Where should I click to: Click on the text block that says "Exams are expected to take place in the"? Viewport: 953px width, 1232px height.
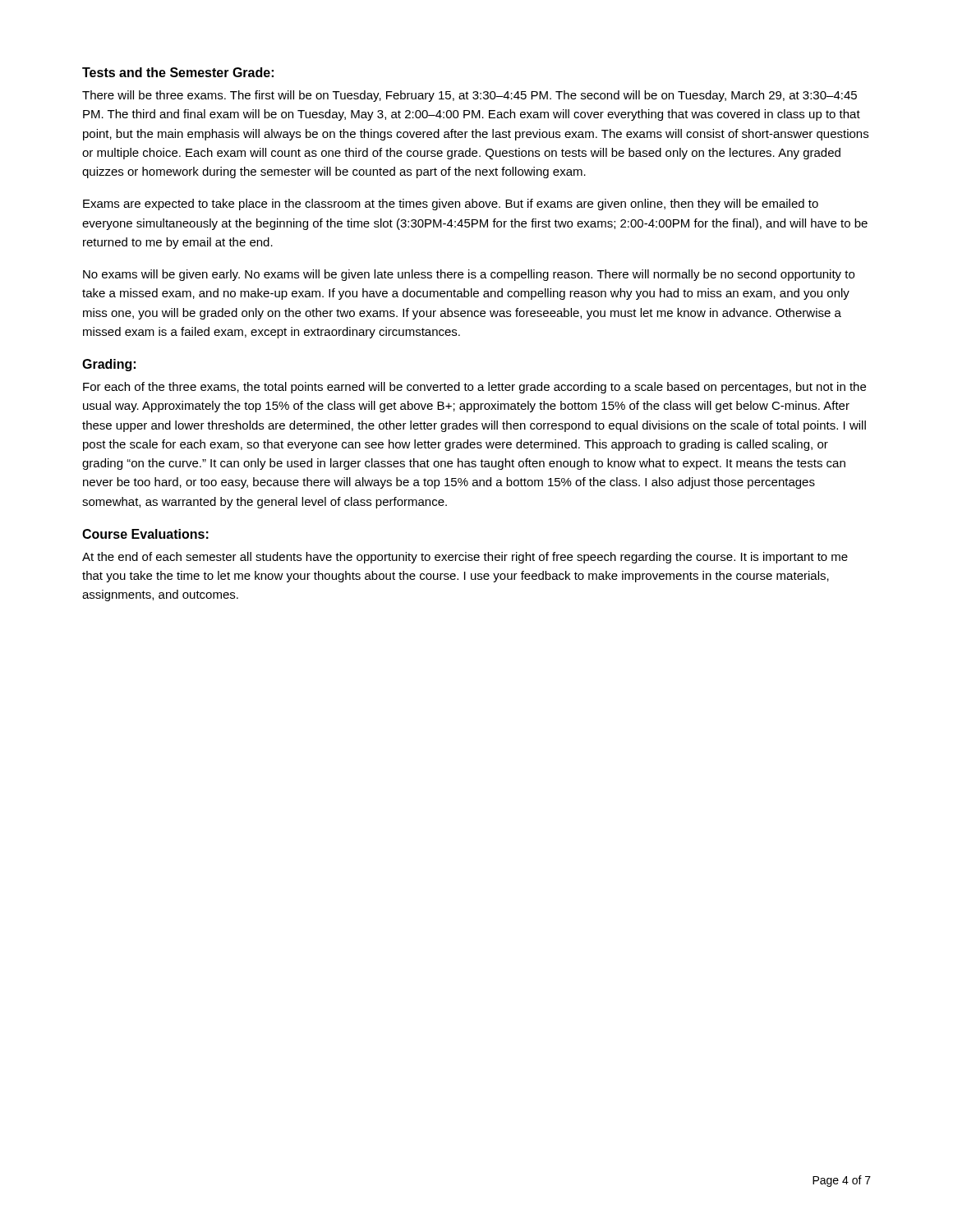coord(475,223)
